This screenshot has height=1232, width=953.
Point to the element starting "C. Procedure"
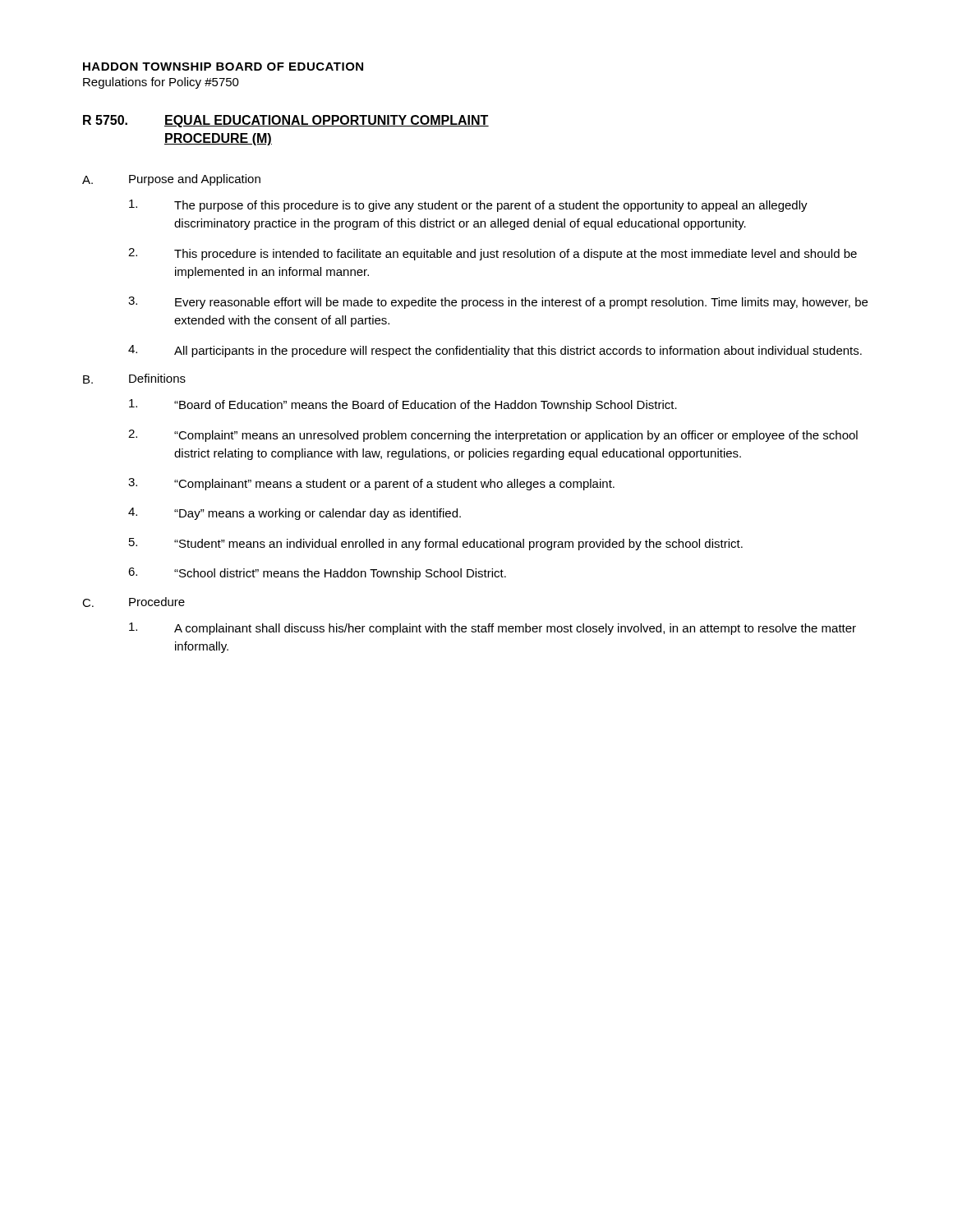134,602
